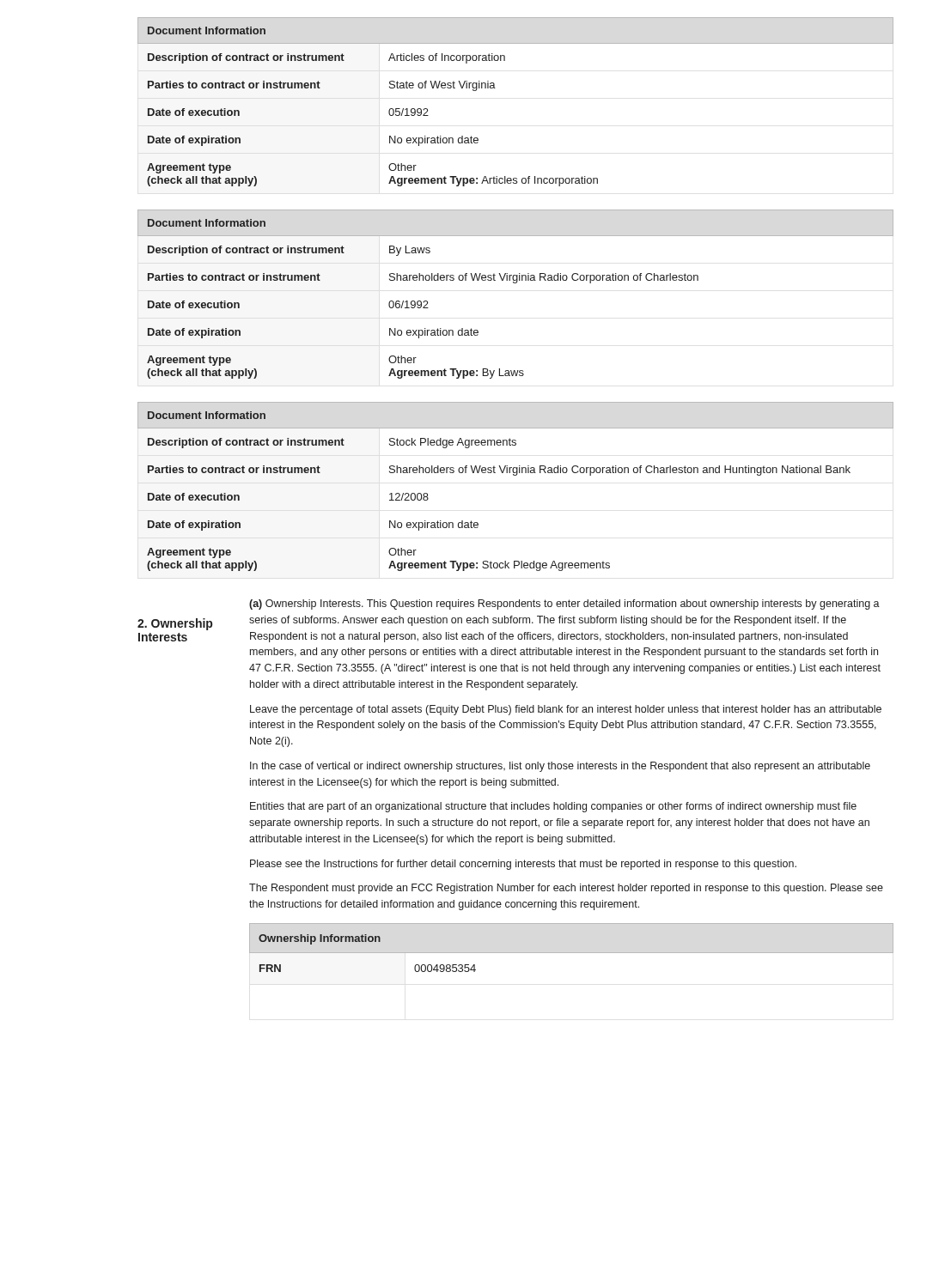Find the text starting "Please see the Instructions for further detail"
Image resolution: width=945 pixels, height=1288 pixels.
click(x=571, y=864)
